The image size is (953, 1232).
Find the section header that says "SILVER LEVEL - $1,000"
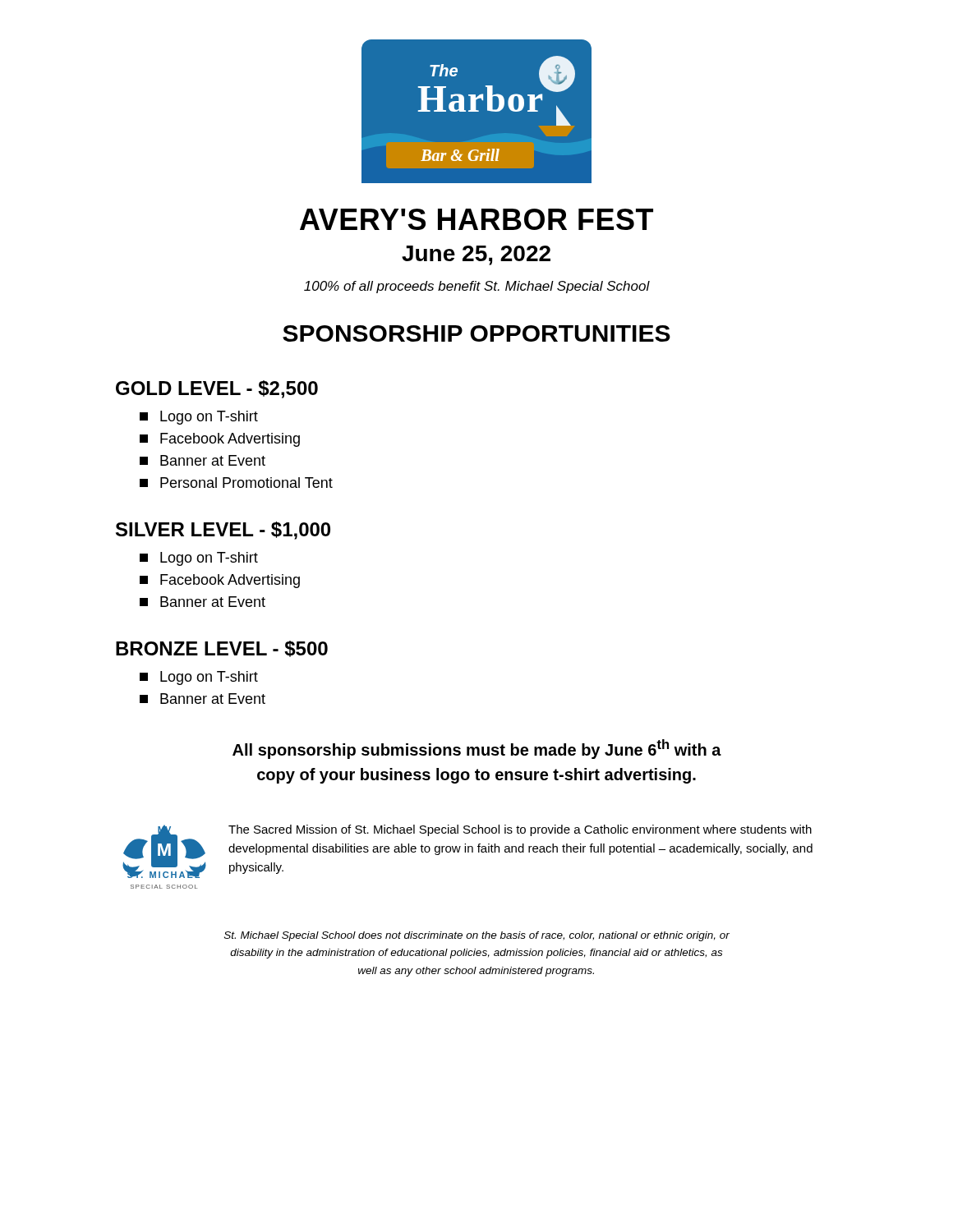click(x=223, y=529)
